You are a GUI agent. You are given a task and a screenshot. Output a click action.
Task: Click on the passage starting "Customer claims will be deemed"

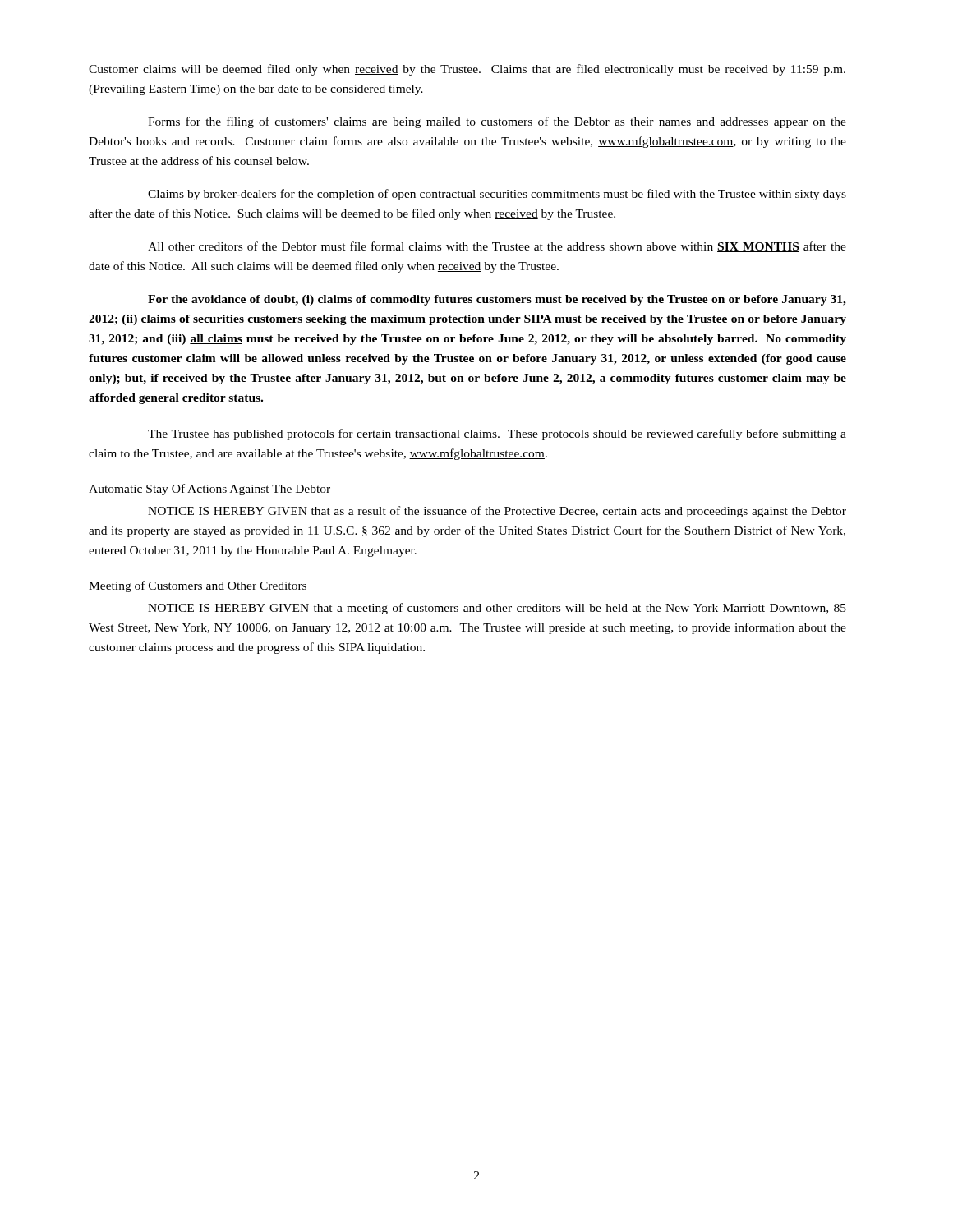click(x=467, y=78)
